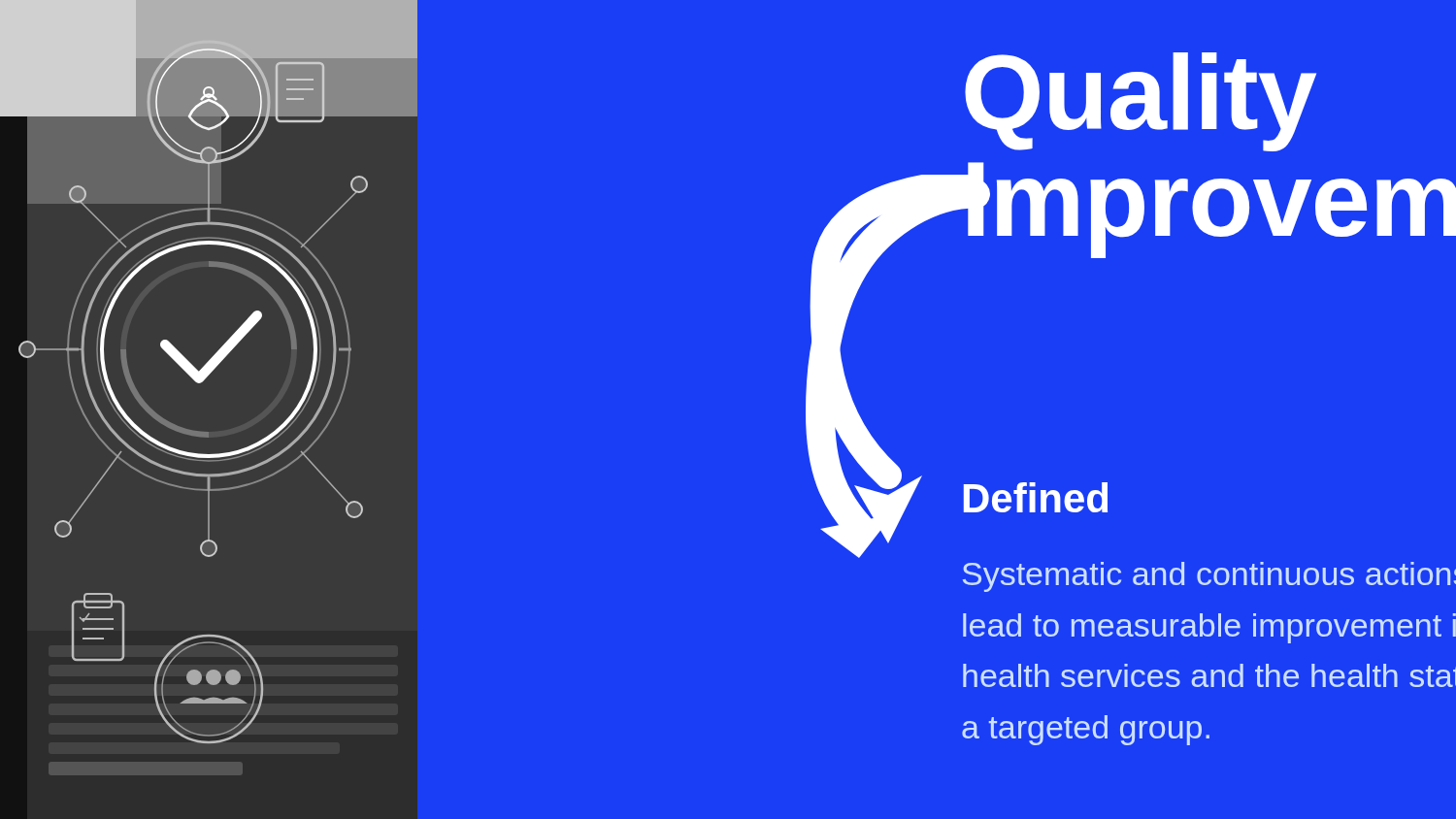Select the photo
The width and height of the screenshot is (1456, 819).
[209, 410]
